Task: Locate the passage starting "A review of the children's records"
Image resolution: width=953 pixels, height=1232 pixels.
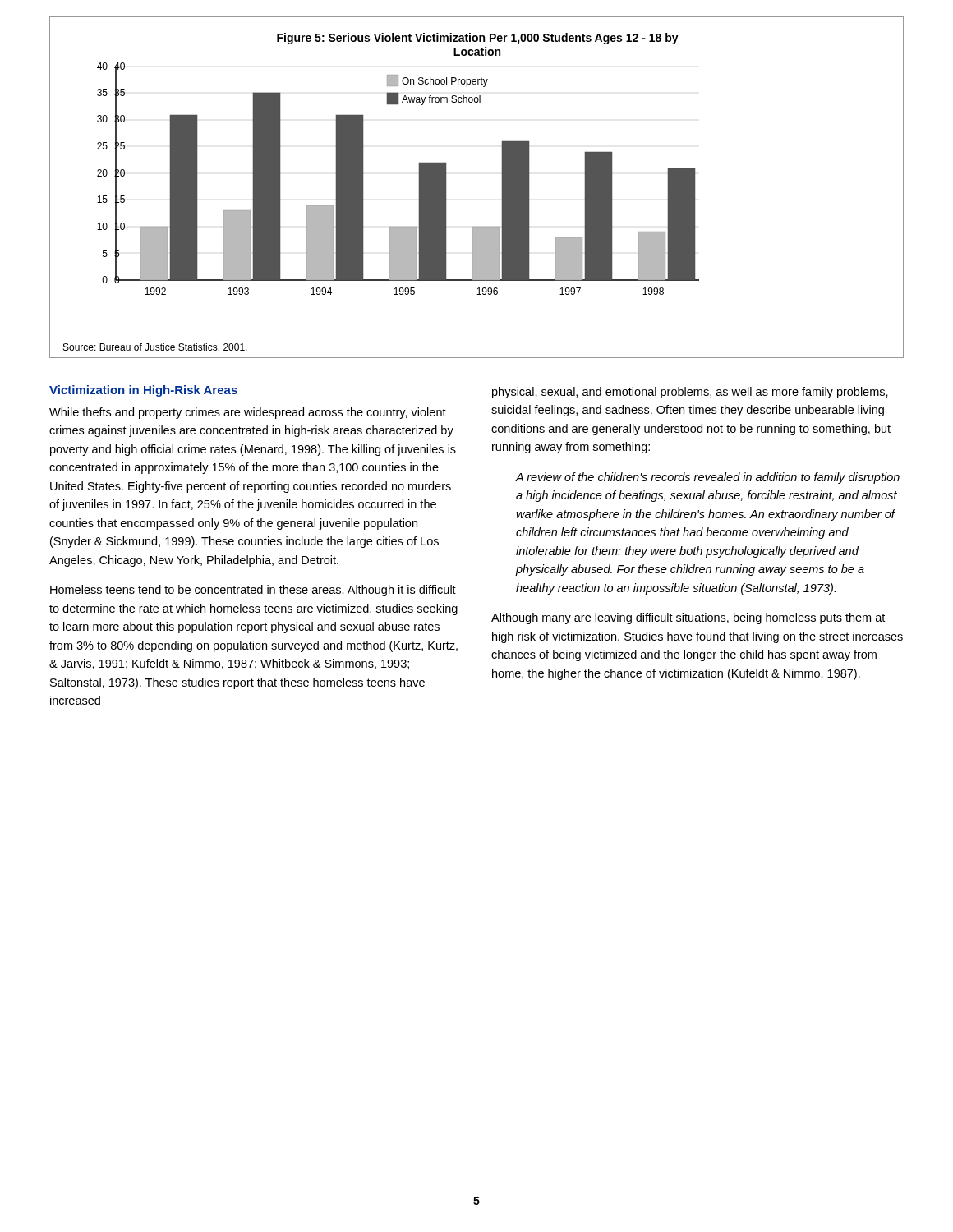Action: [708, 532]
